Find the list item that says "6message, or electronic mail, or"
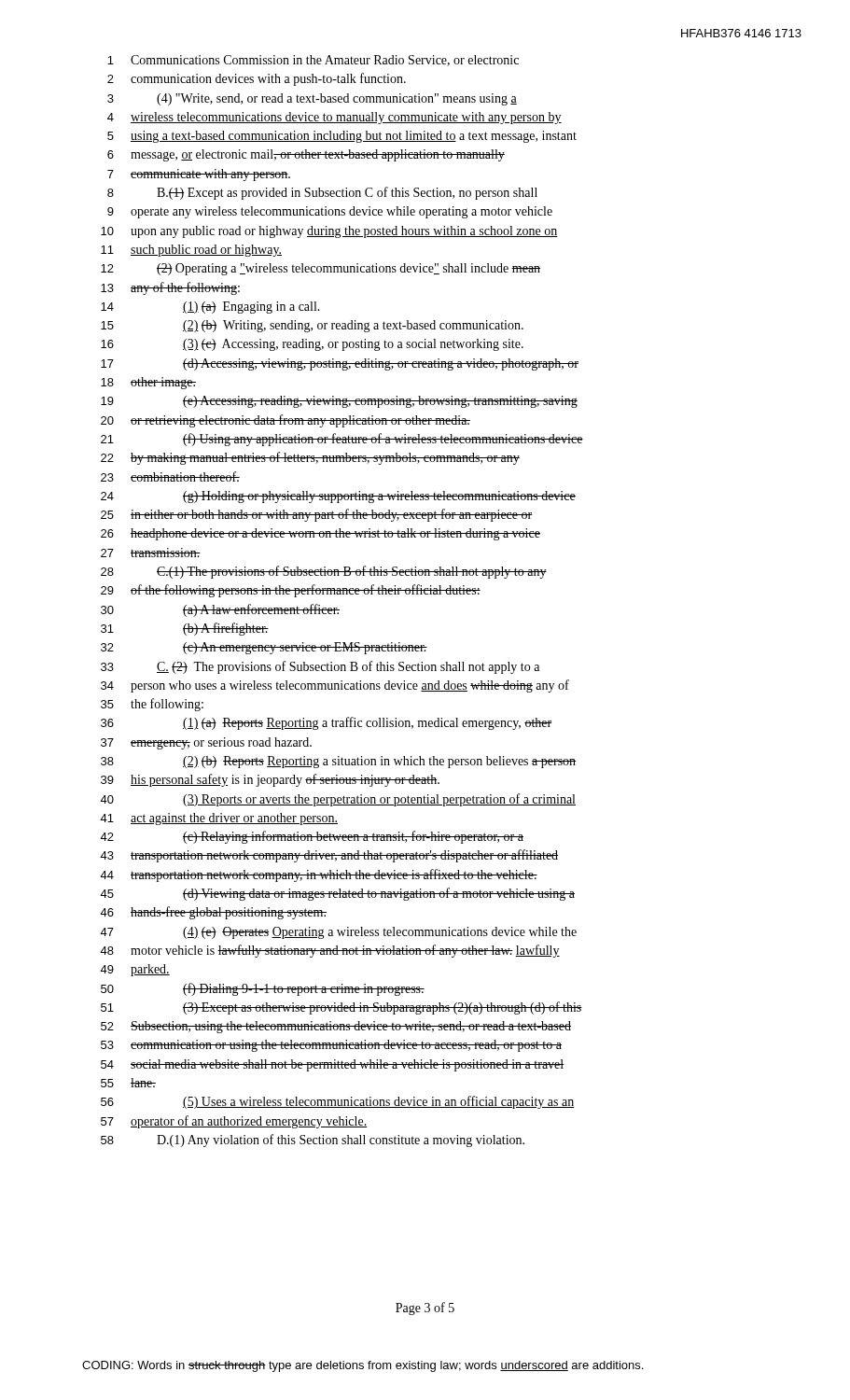The image size is (850, 1400). pos(442,156)
